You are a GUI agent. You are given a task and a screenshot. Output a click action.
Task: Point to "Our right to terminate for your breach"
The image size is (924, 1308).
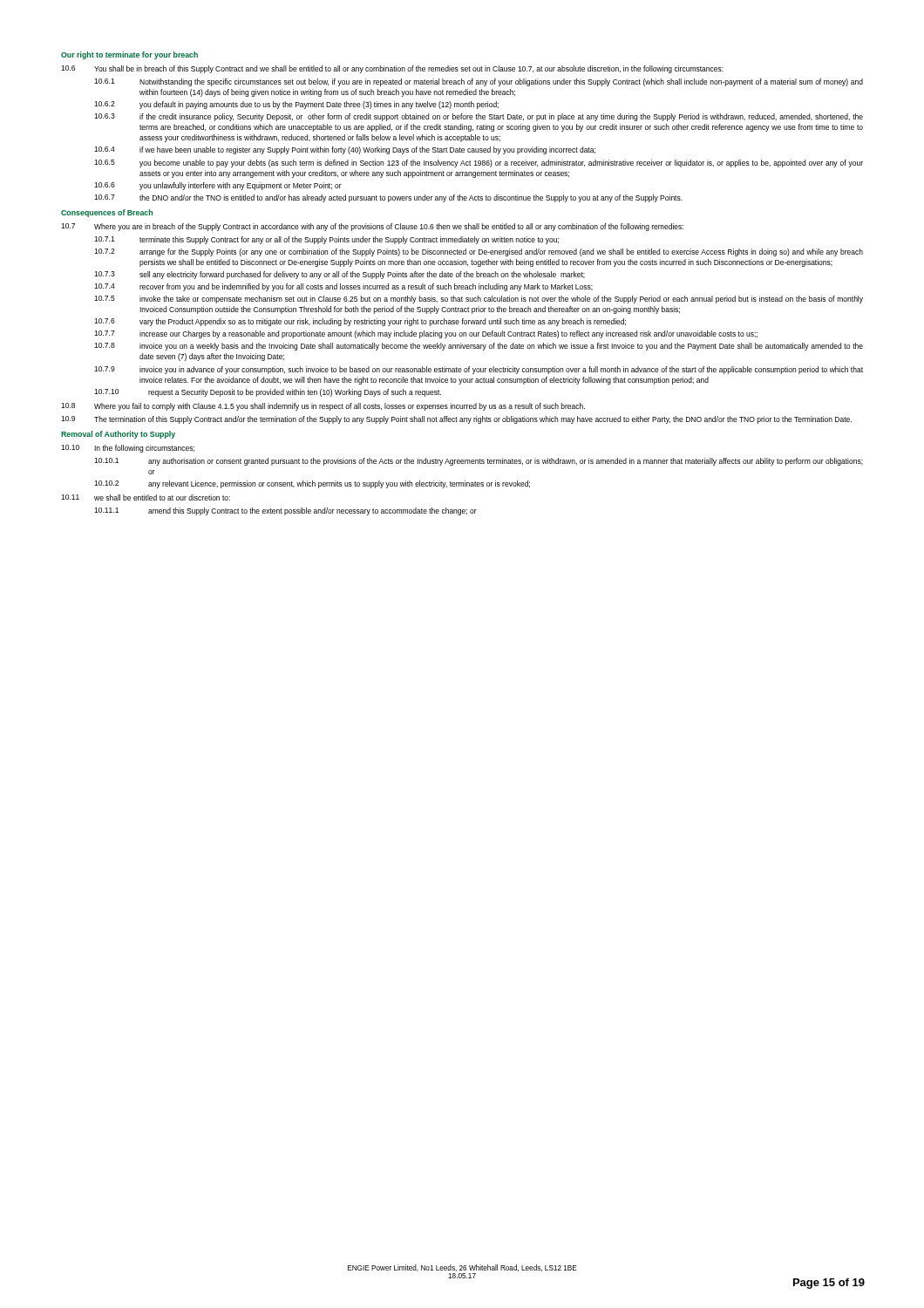(130, 55)
